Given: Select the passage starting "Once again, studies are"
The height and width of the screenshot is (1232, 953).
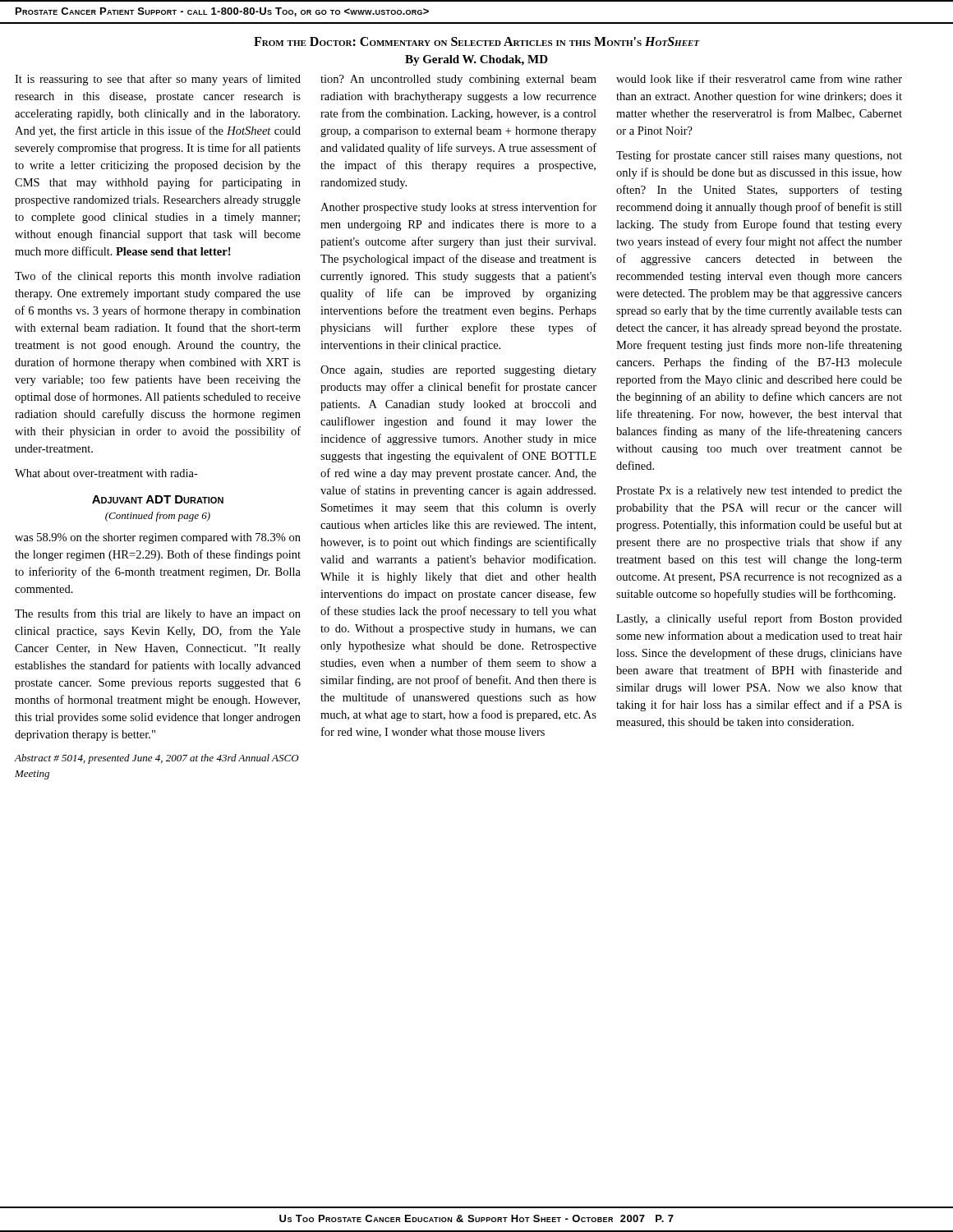Looking at the screenshot, I should 458,551.
